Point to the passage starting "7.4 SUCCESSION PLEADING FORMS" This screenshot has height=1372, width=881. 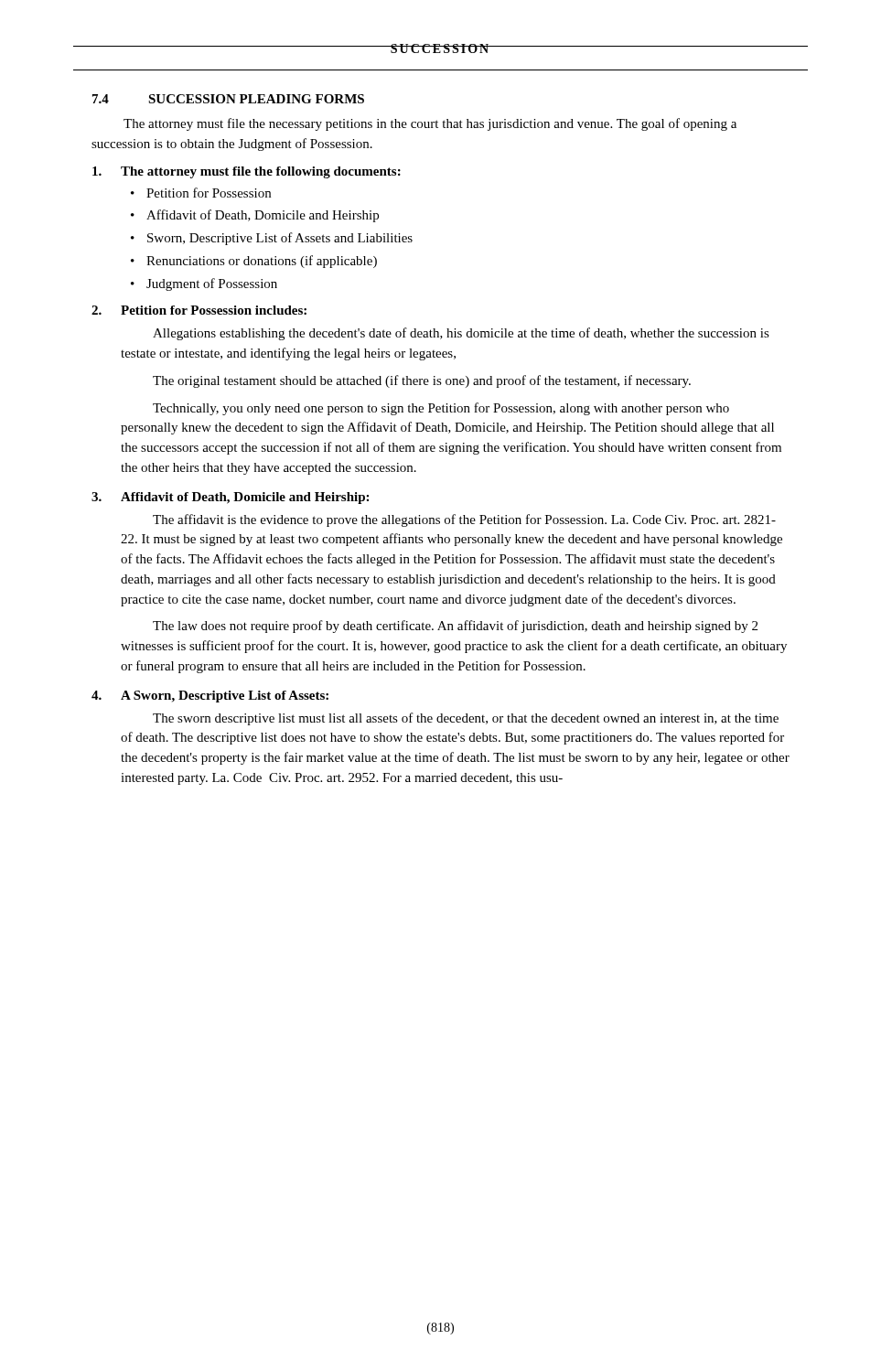[228, 99]
